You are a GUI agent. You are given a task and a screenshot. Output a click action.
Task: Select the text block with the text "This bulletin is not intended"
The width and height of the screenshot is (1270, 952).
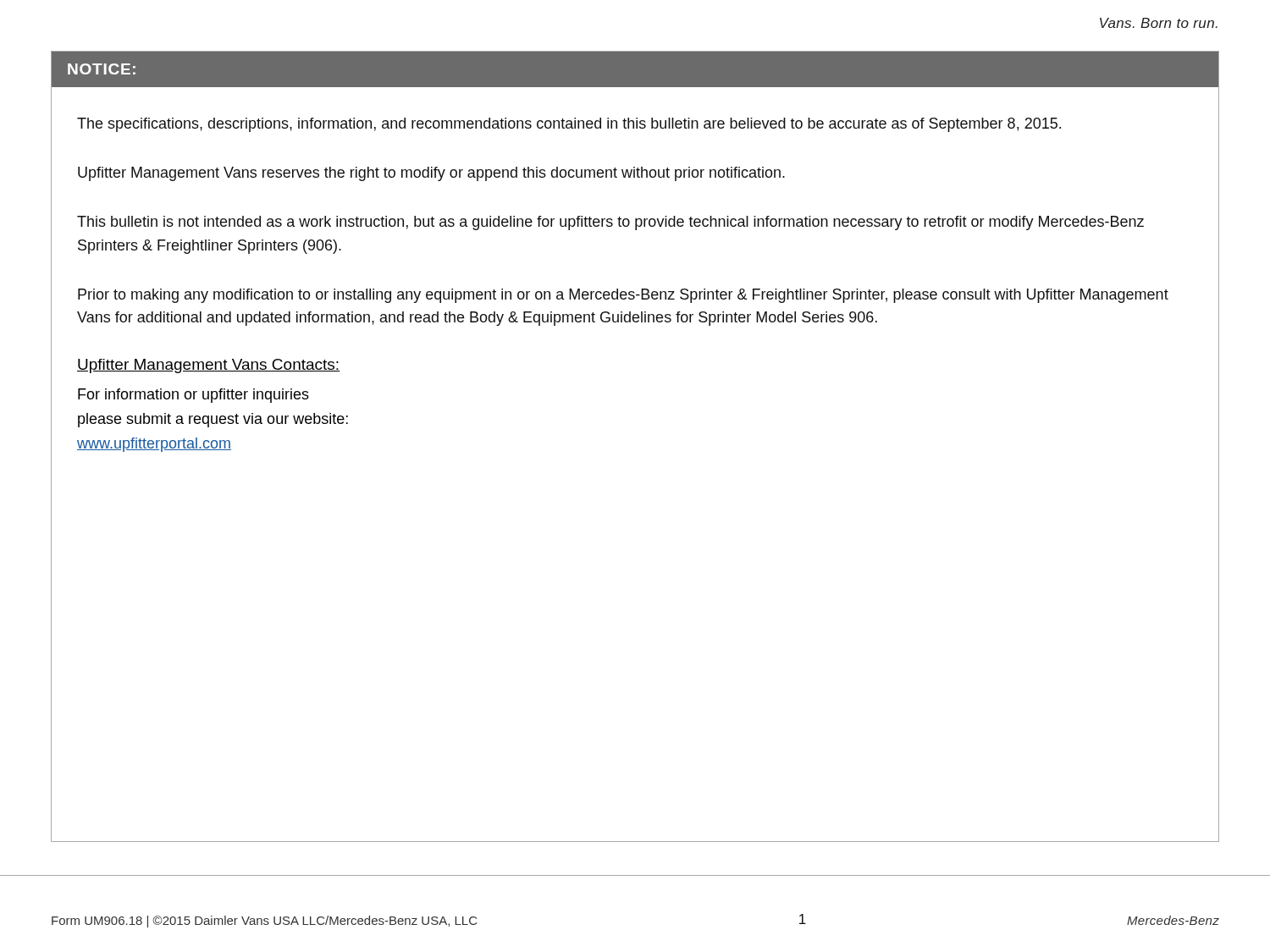point(611,233)
